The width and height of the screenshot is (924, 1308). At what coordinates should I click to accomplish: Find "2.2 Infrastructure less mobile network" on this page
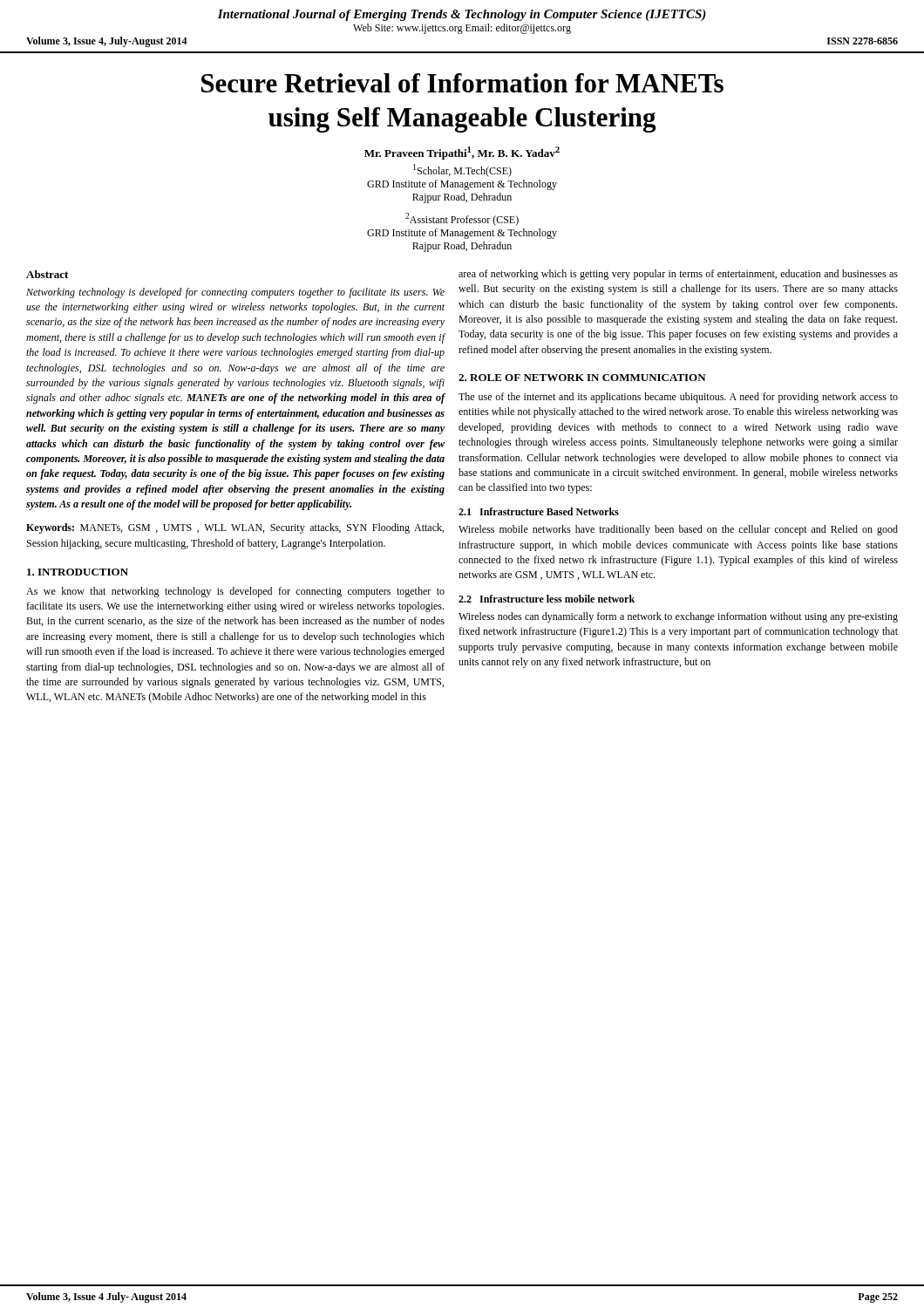click(547, 599)
